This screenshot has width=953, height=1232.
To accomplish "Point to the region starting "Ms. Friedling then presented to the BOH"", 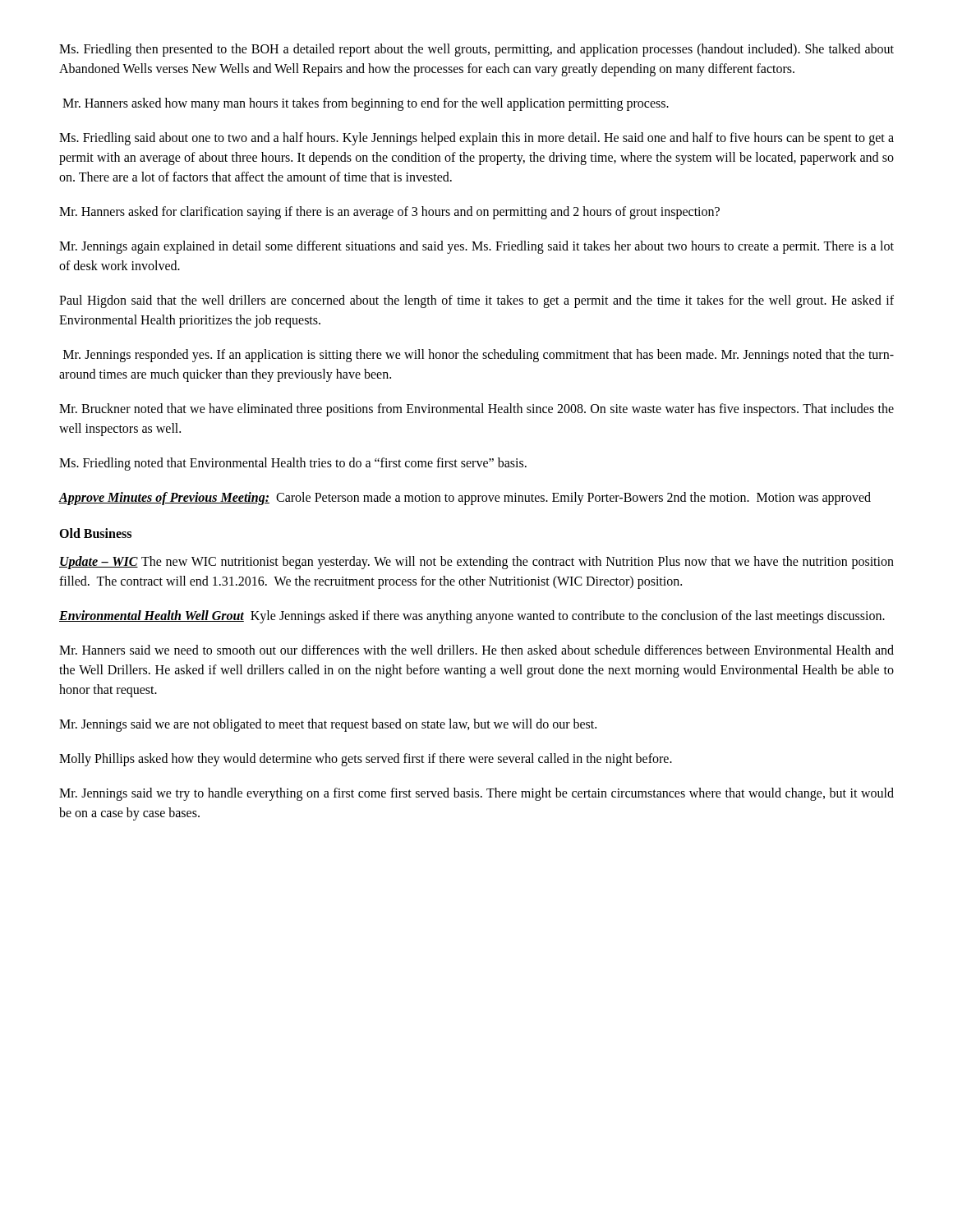I will click(476, 59).
